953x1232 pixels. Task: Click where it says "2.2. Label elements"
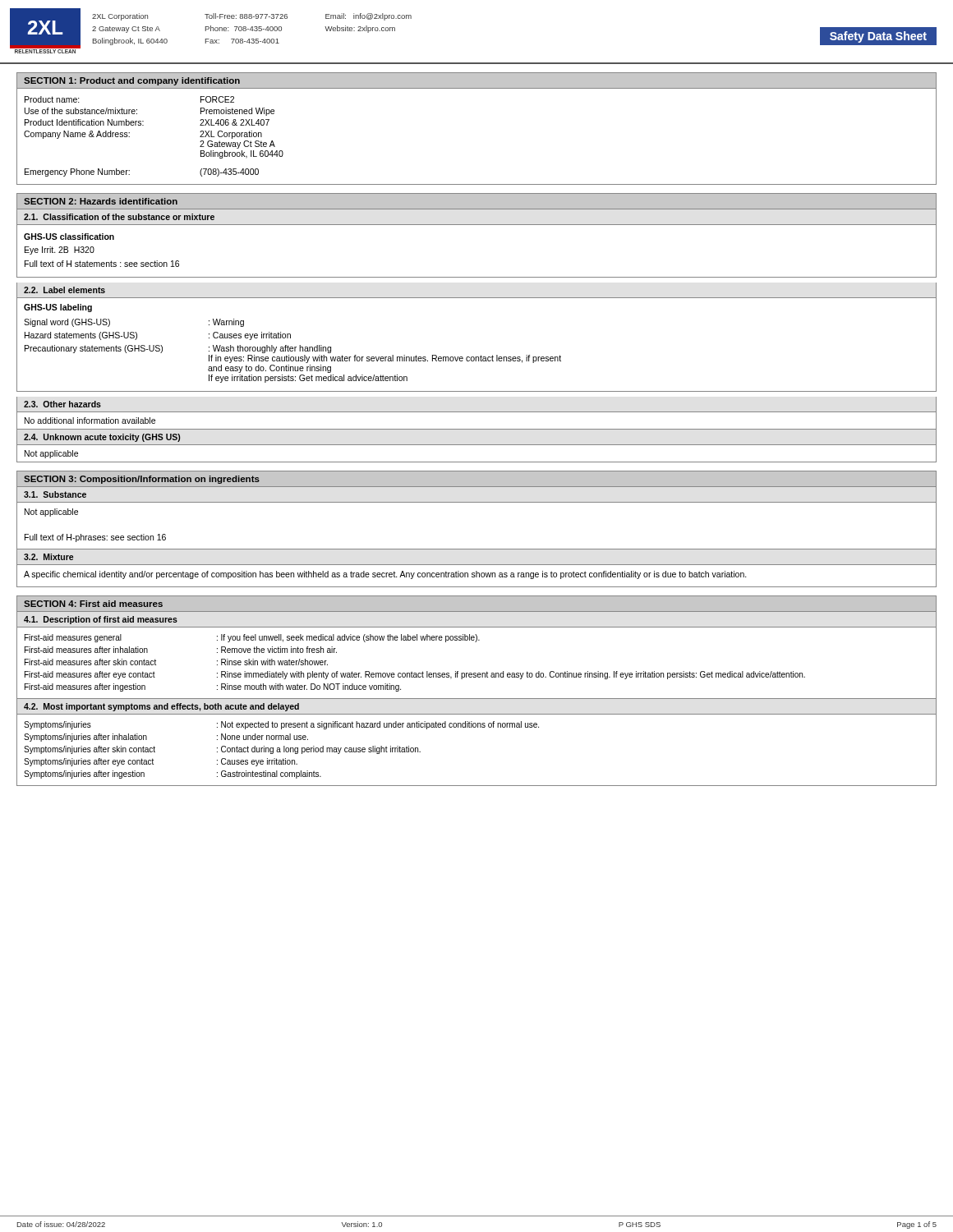[65, 290]
